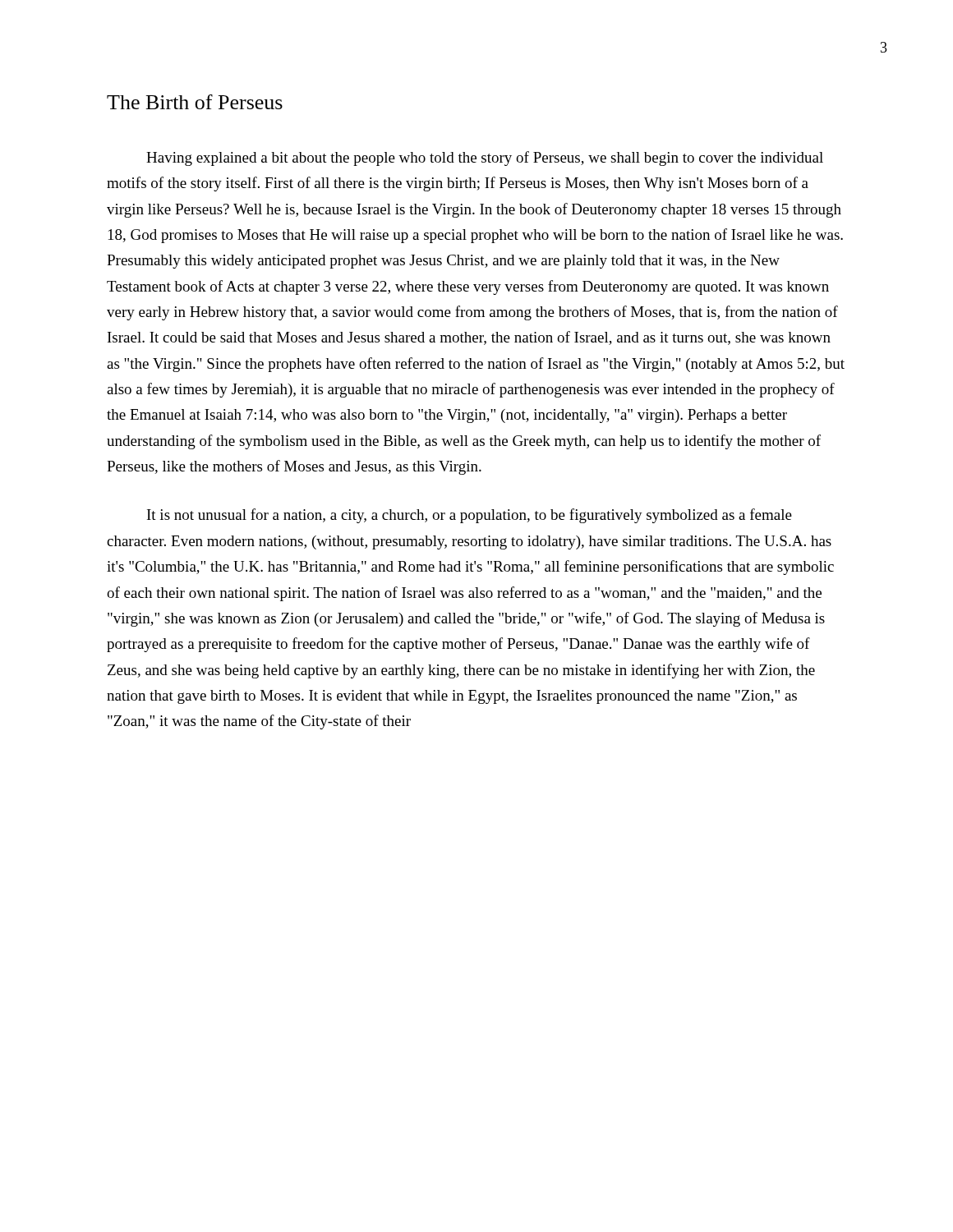
Task: Point to "The Birth of Perseus"
Action: pyautogui.click(x=195, y=103)
